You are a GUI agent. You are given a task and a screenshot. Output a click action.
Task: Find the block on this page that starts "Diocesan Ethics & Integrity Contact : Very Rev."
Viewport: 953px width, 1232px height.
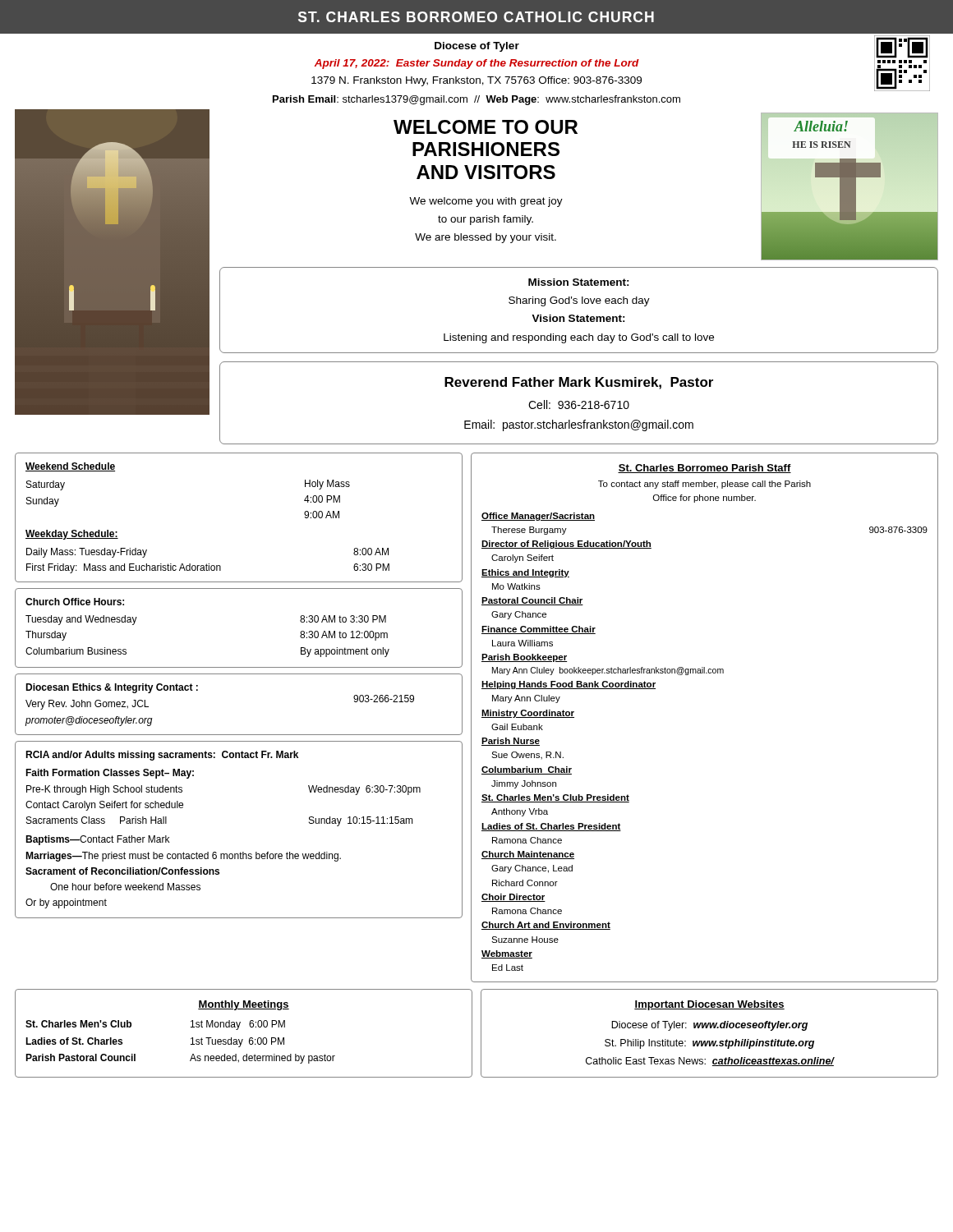click(112, 688)
